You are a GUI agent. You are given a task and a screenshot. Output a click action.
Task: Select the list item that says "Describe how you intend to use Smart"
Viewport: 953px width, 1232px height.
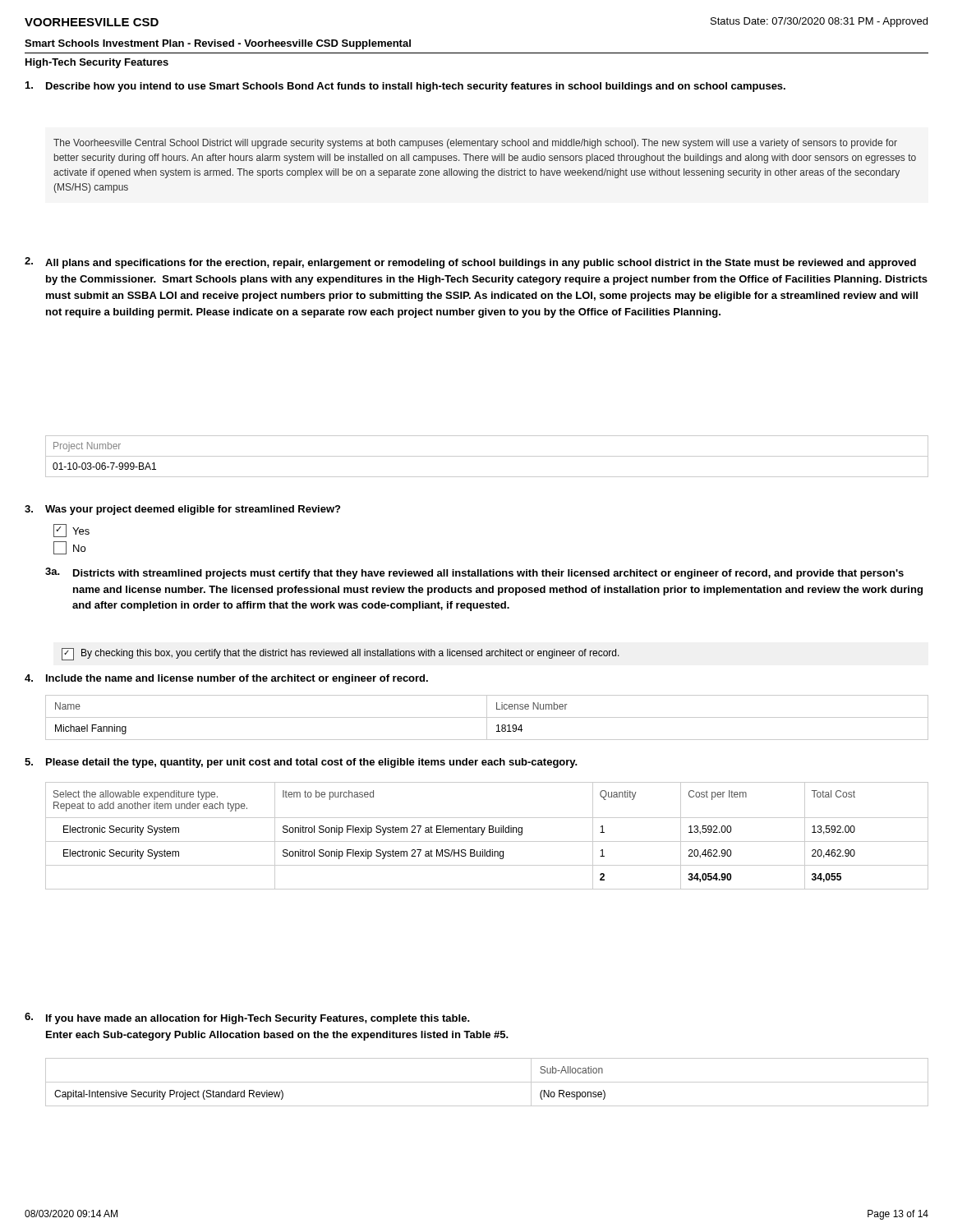(x=416, y=86)
